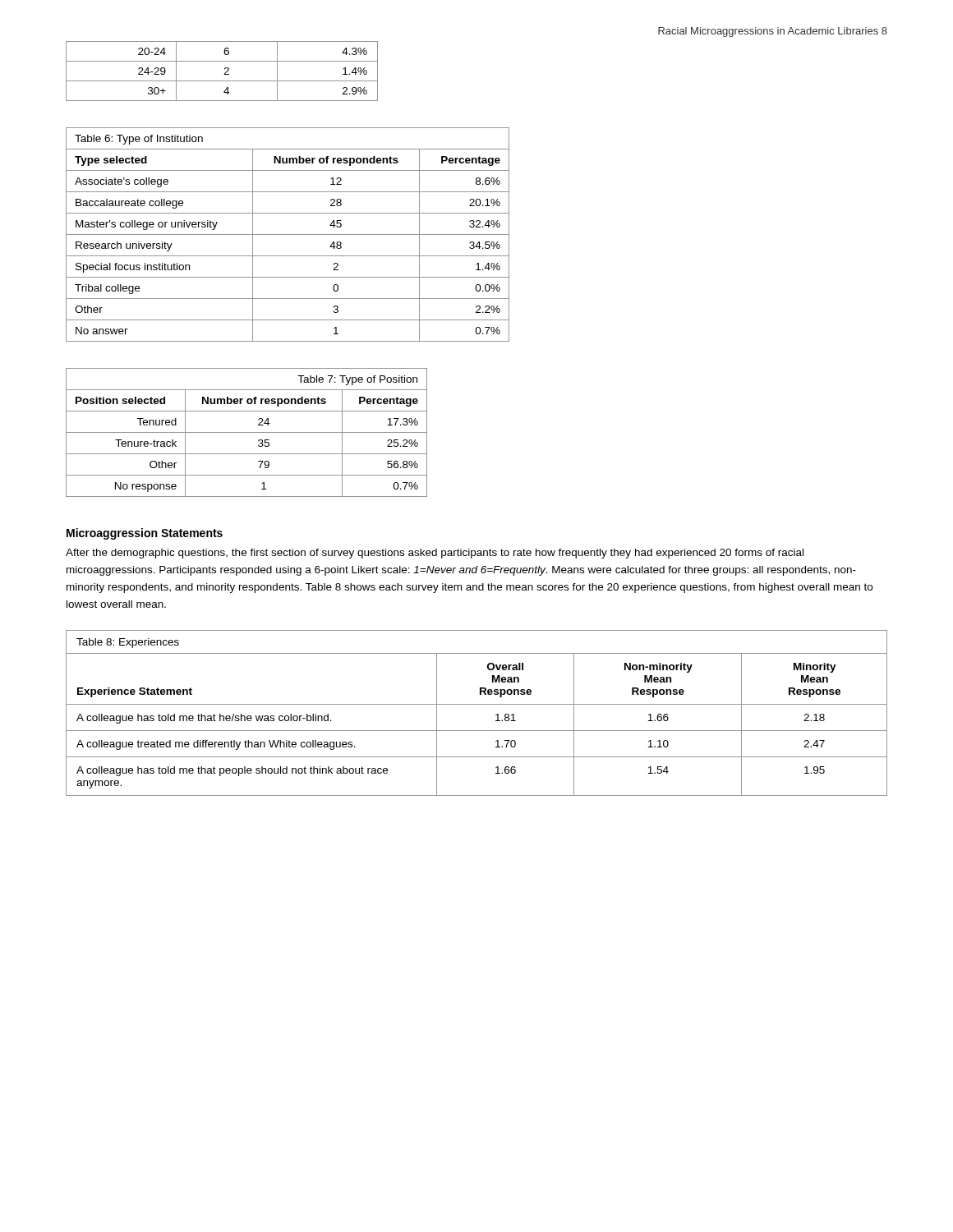Point to the element starting "Microaggression Statements"
The width and height of the screenshot is (953, 1232).
(144, 533)
